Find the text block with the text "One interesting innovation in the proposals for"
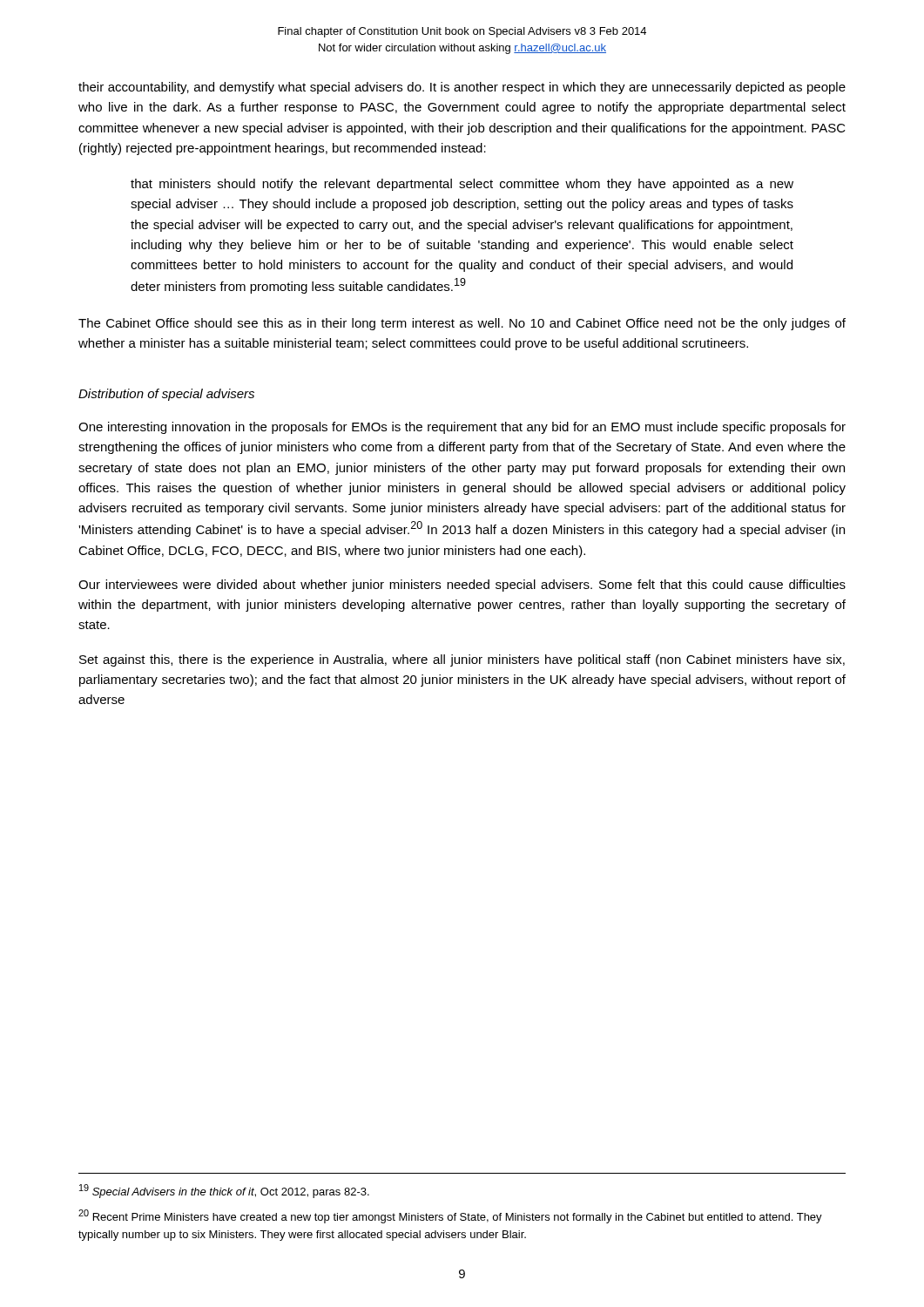This screenshot has width=924, height=1307. pos(462,488)
